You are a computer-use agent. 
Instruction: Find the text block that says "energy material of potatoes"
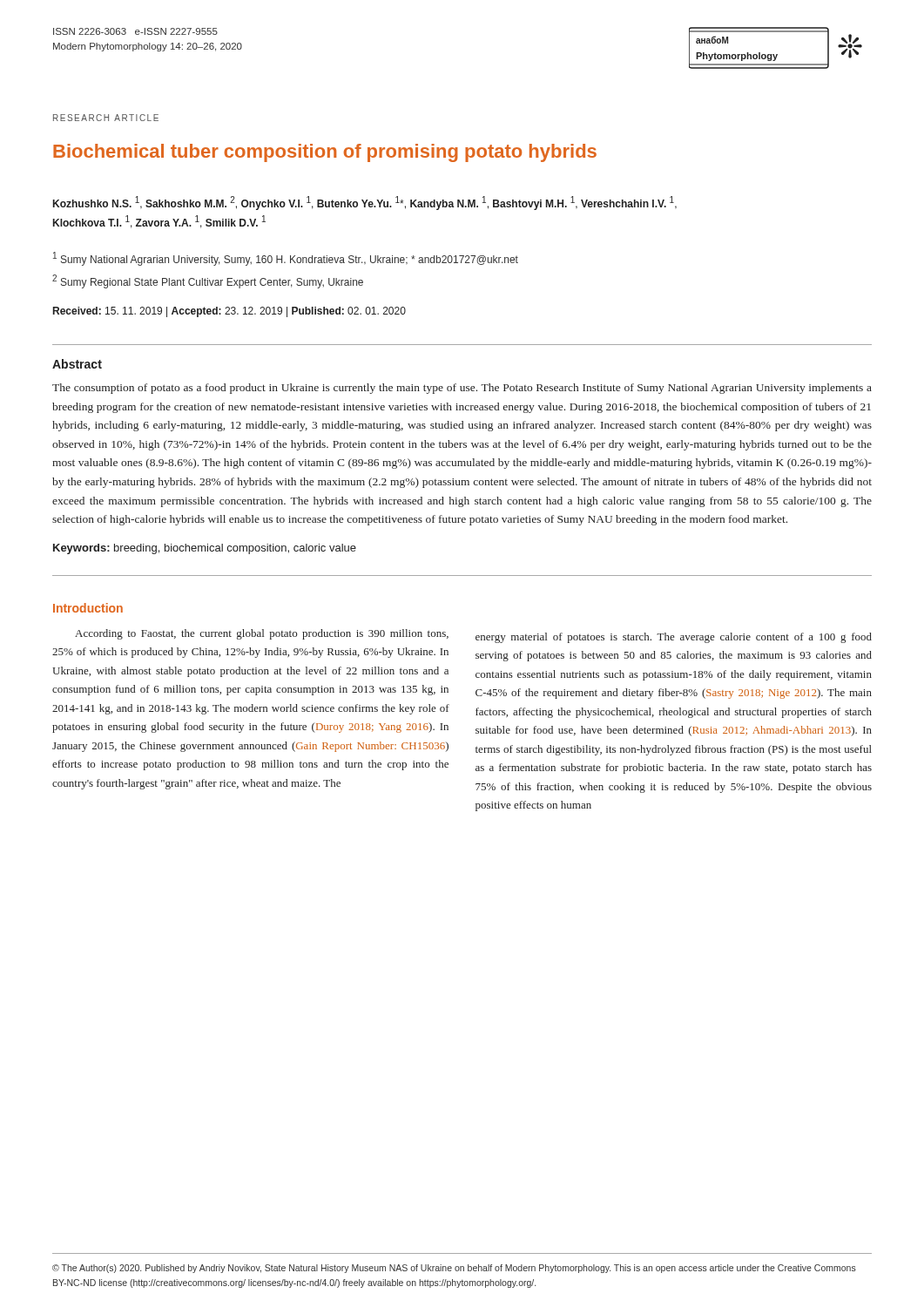click(673, 721)
